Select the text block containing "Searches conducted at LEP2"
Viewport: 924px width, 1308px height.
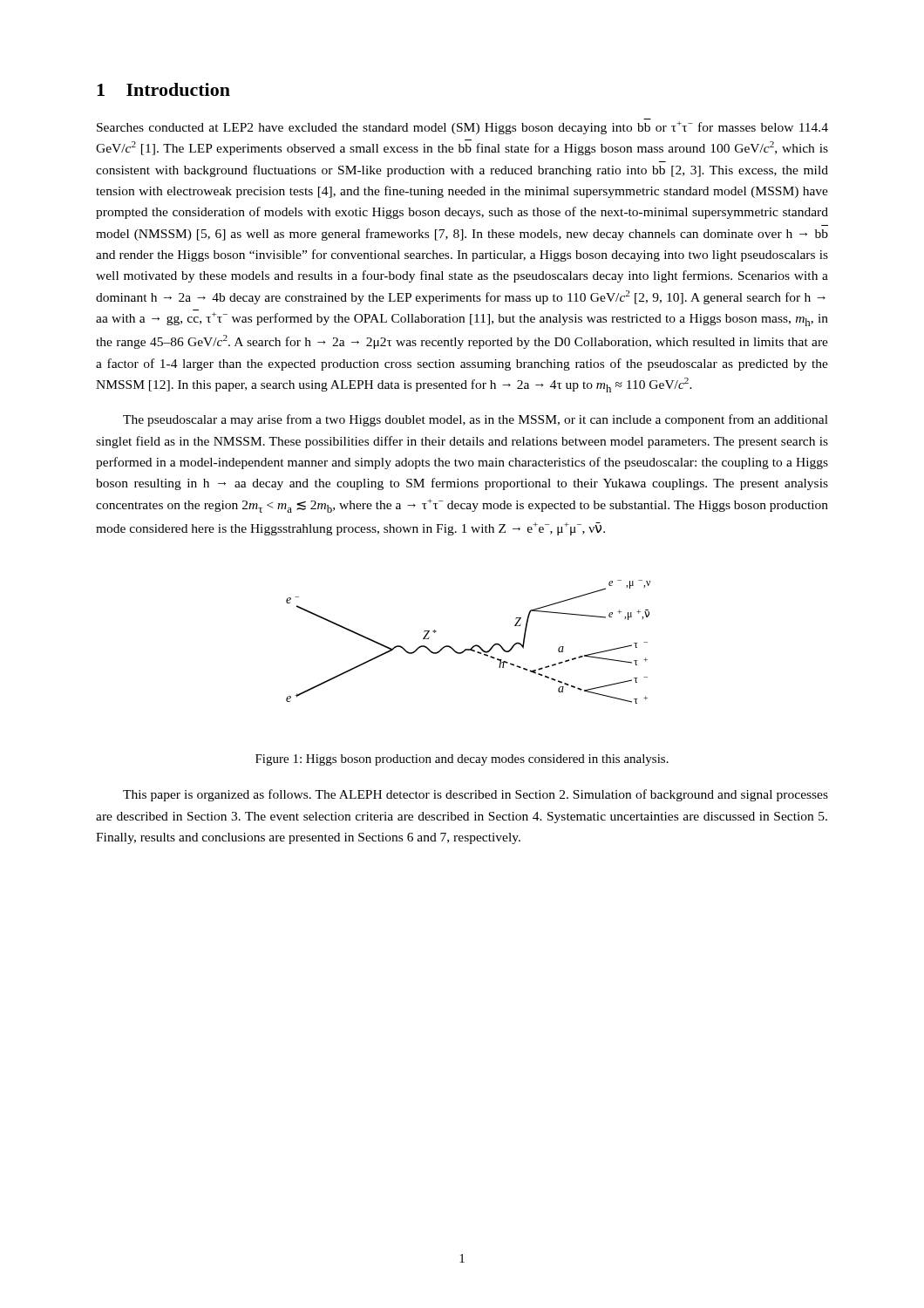pyautogui.click(x=462, y=257)
